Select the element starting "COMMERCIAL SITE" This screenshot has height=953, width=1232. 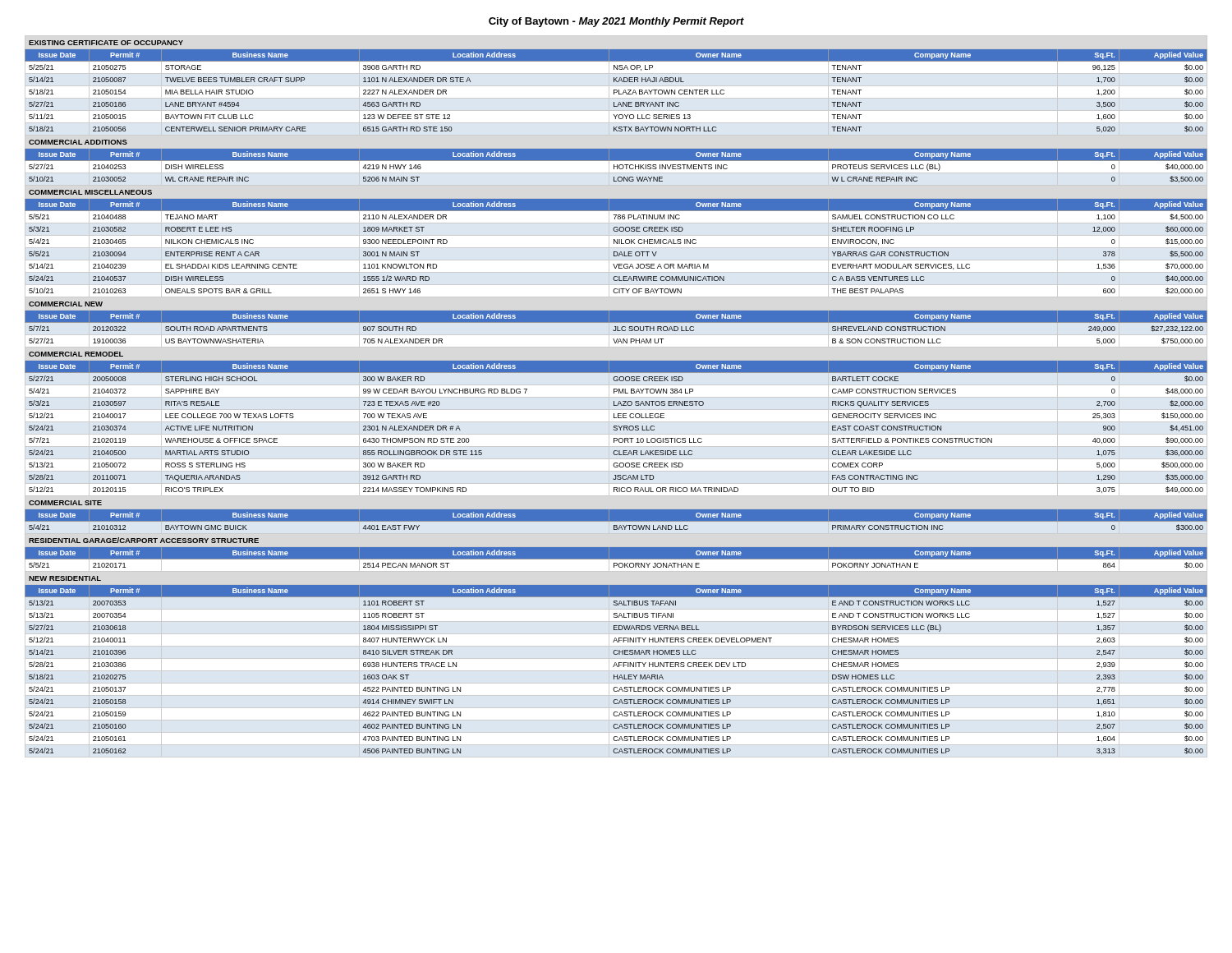pyautogui.click(x=65, y=502)
